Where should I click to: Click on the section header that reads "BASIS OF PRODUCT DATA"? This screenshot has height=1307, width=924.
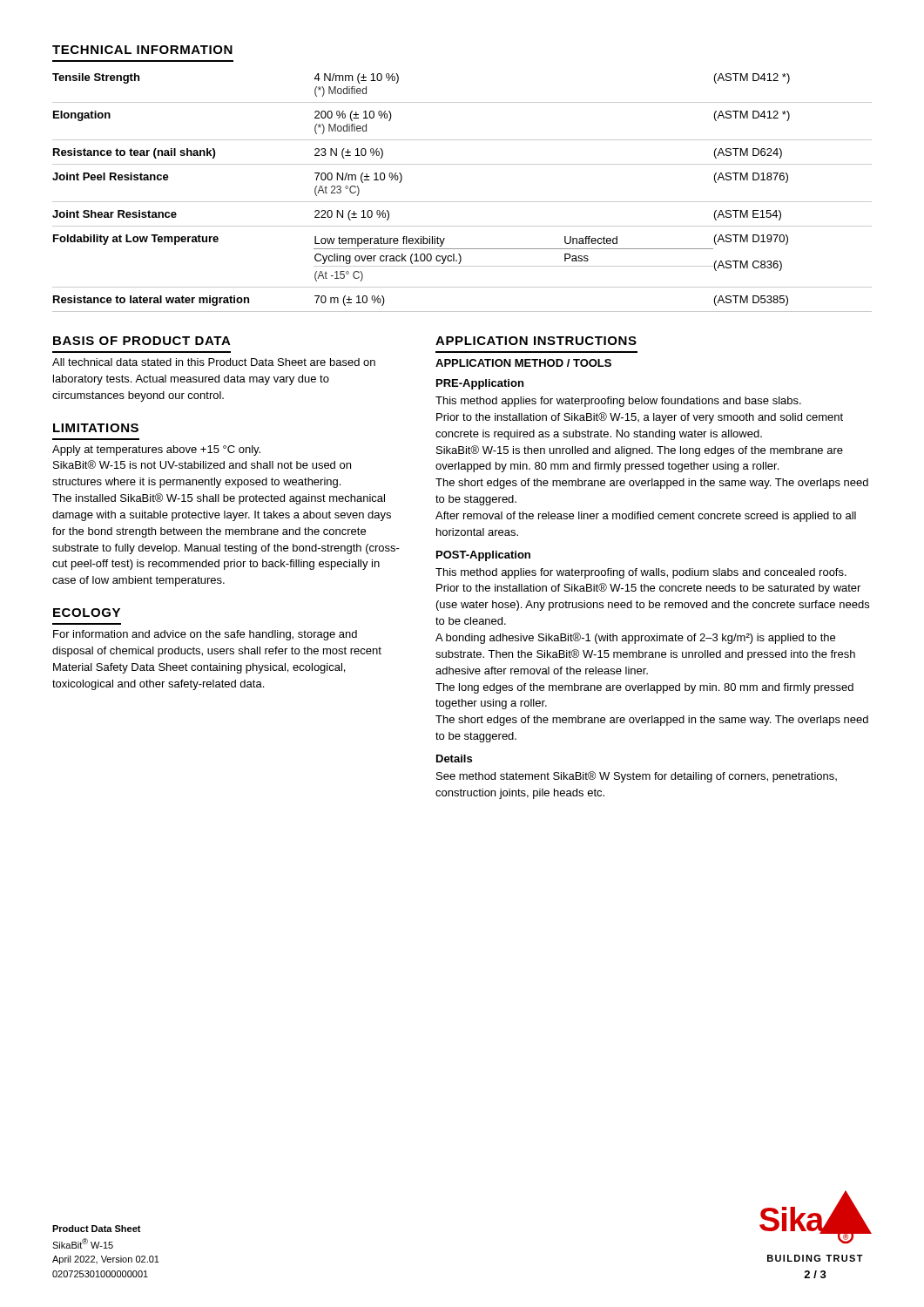142,340
